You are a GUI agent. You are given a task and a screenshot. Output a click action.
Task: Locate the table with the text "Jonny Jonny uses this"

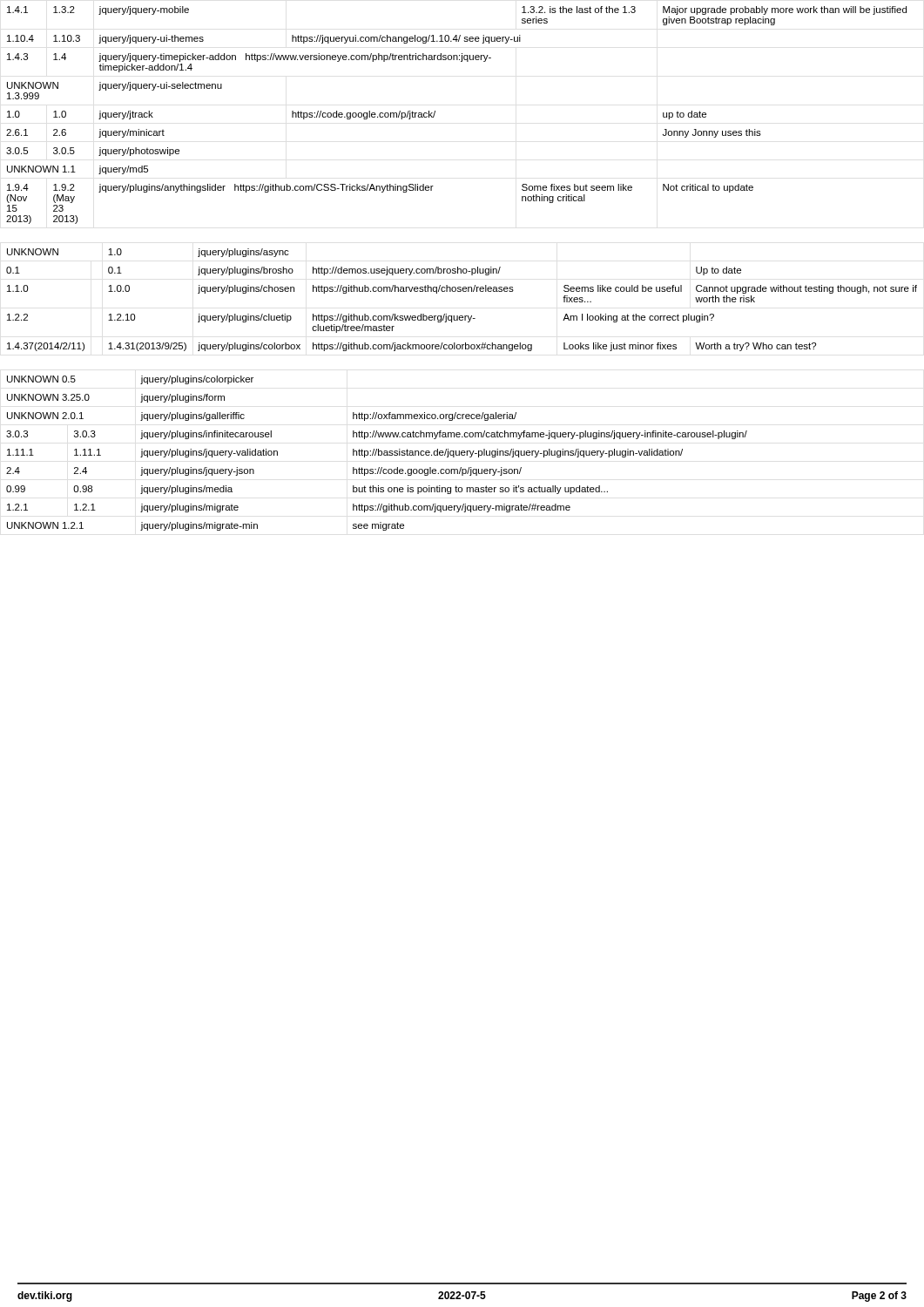click(x=462, y=114)
